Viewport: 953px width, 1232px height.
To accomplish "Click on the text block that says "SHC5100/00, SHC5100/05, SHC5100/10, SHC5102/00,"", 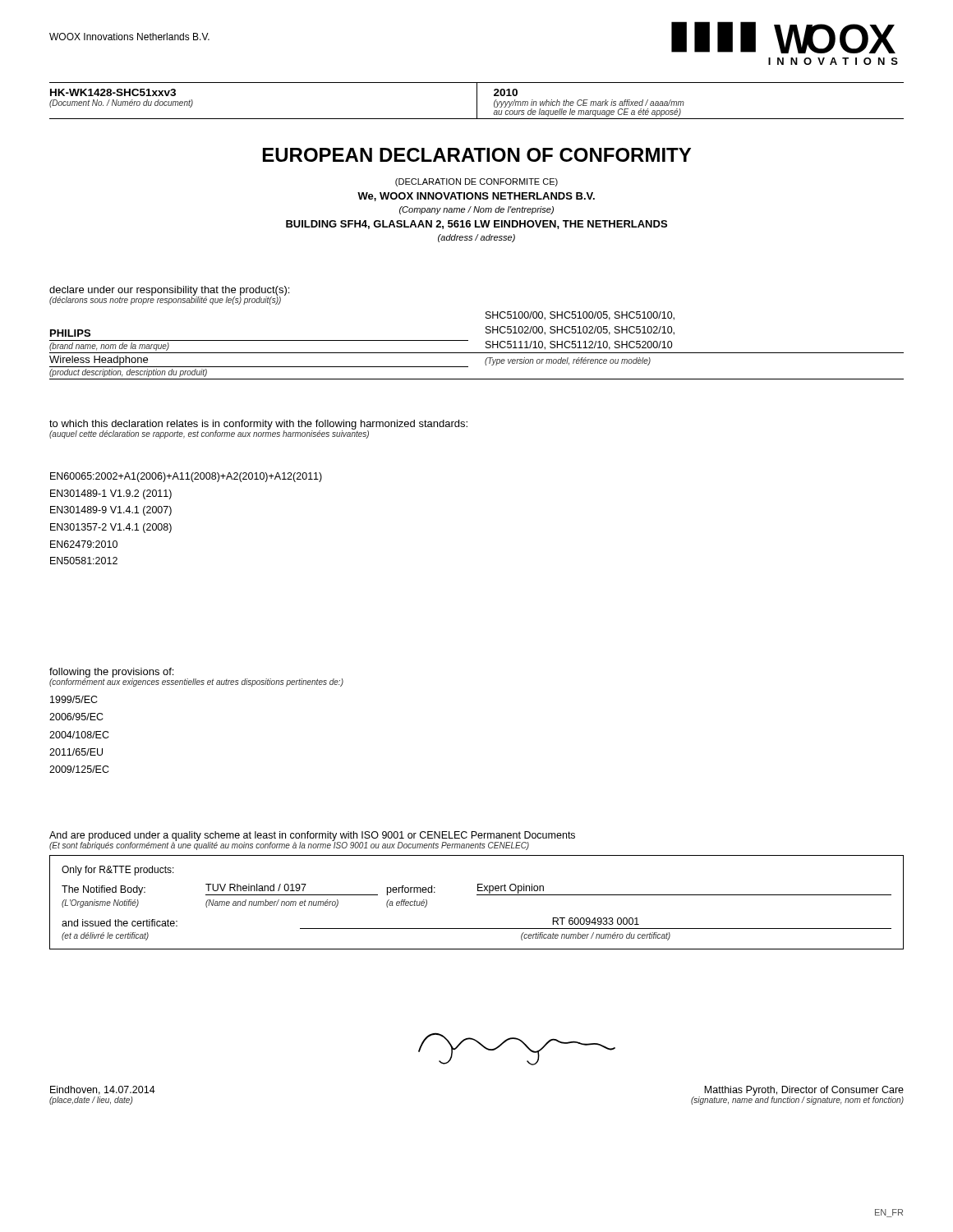I will 580,330.
